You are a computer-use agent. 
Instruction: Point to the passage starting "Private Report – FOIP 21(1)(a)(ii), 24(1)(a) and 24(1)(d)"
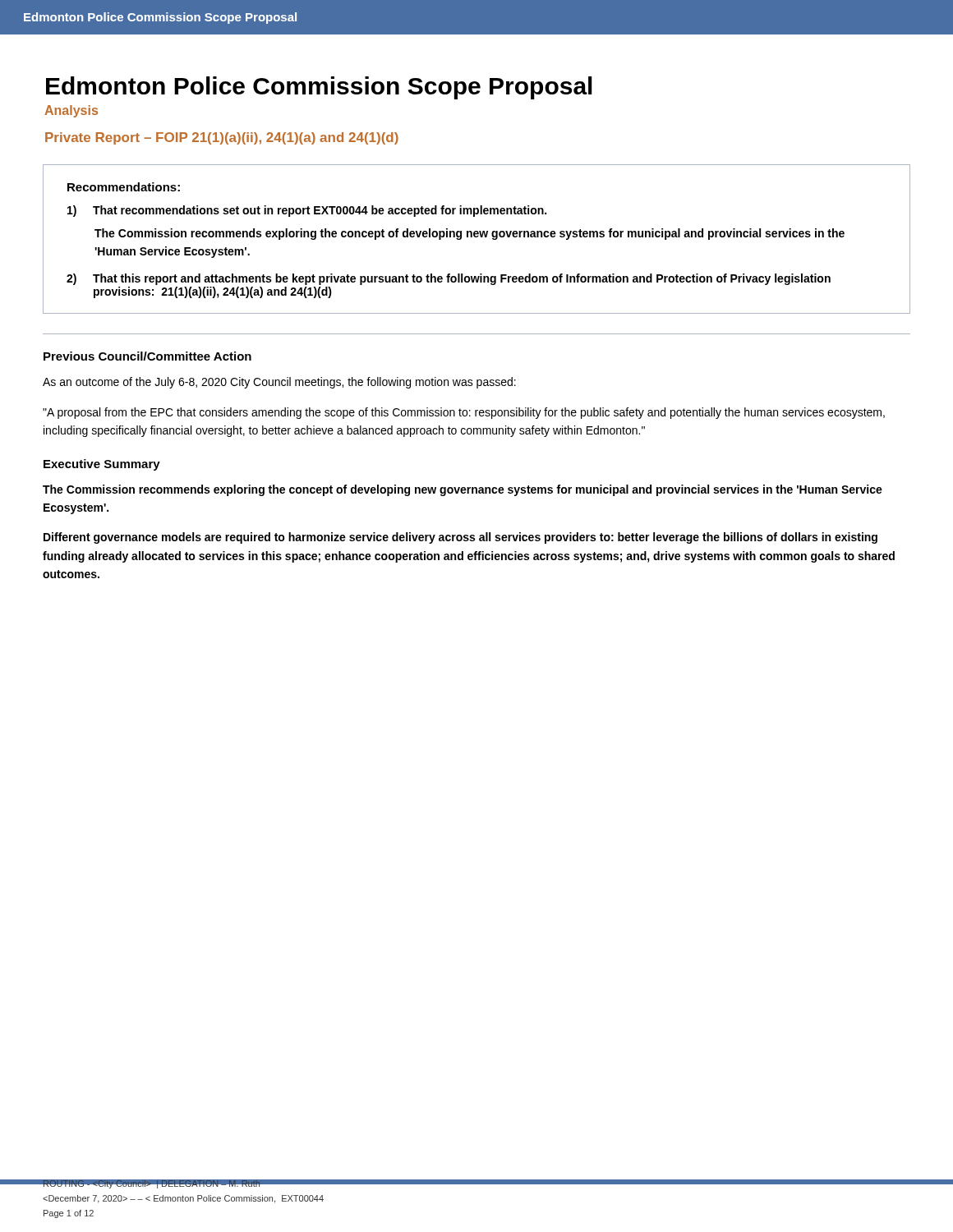[x=222, y=138]
